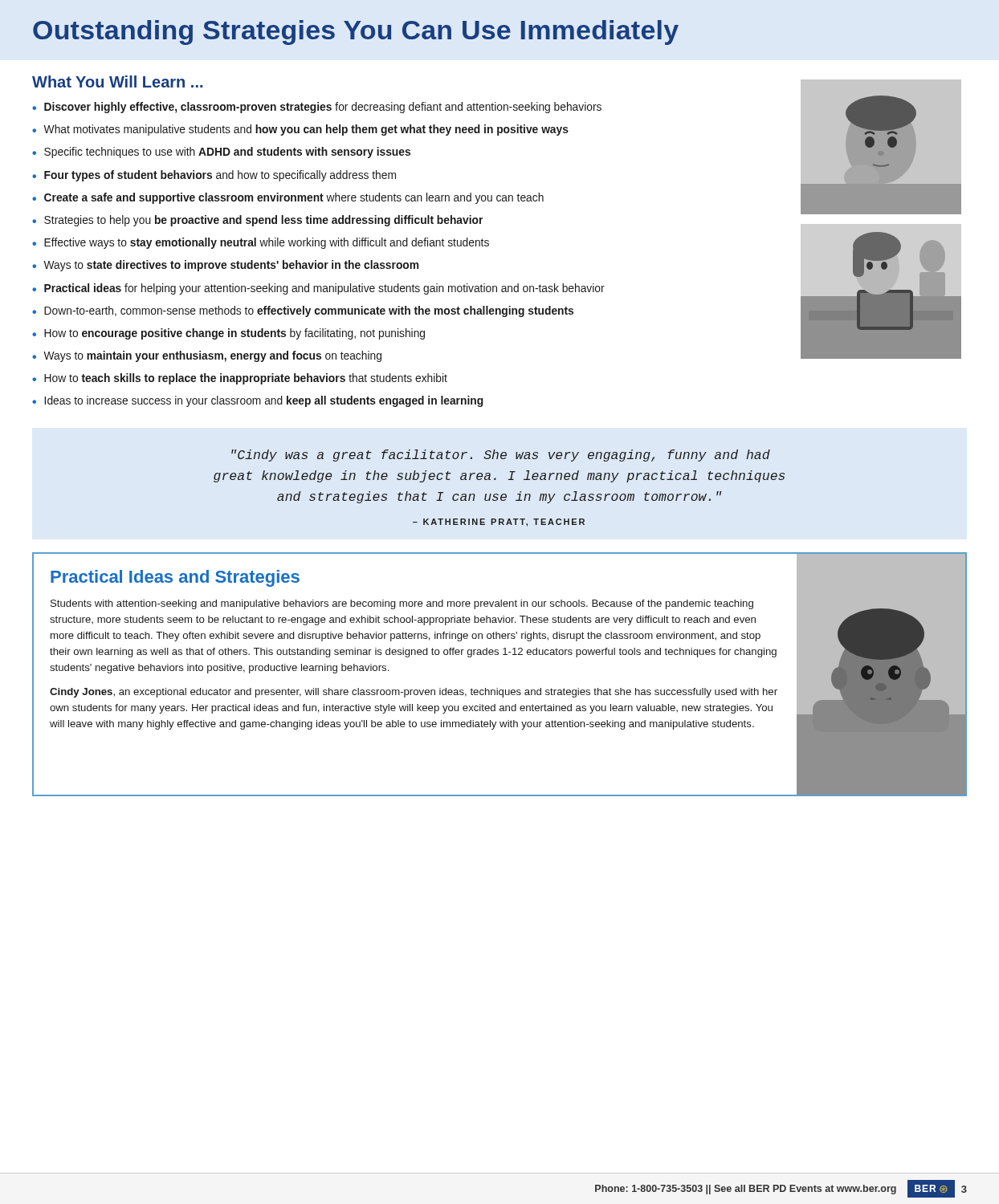Navigate to the text starting "Ideas to increase"
This screenshot has width=999, height=1204.
[264, 402]
